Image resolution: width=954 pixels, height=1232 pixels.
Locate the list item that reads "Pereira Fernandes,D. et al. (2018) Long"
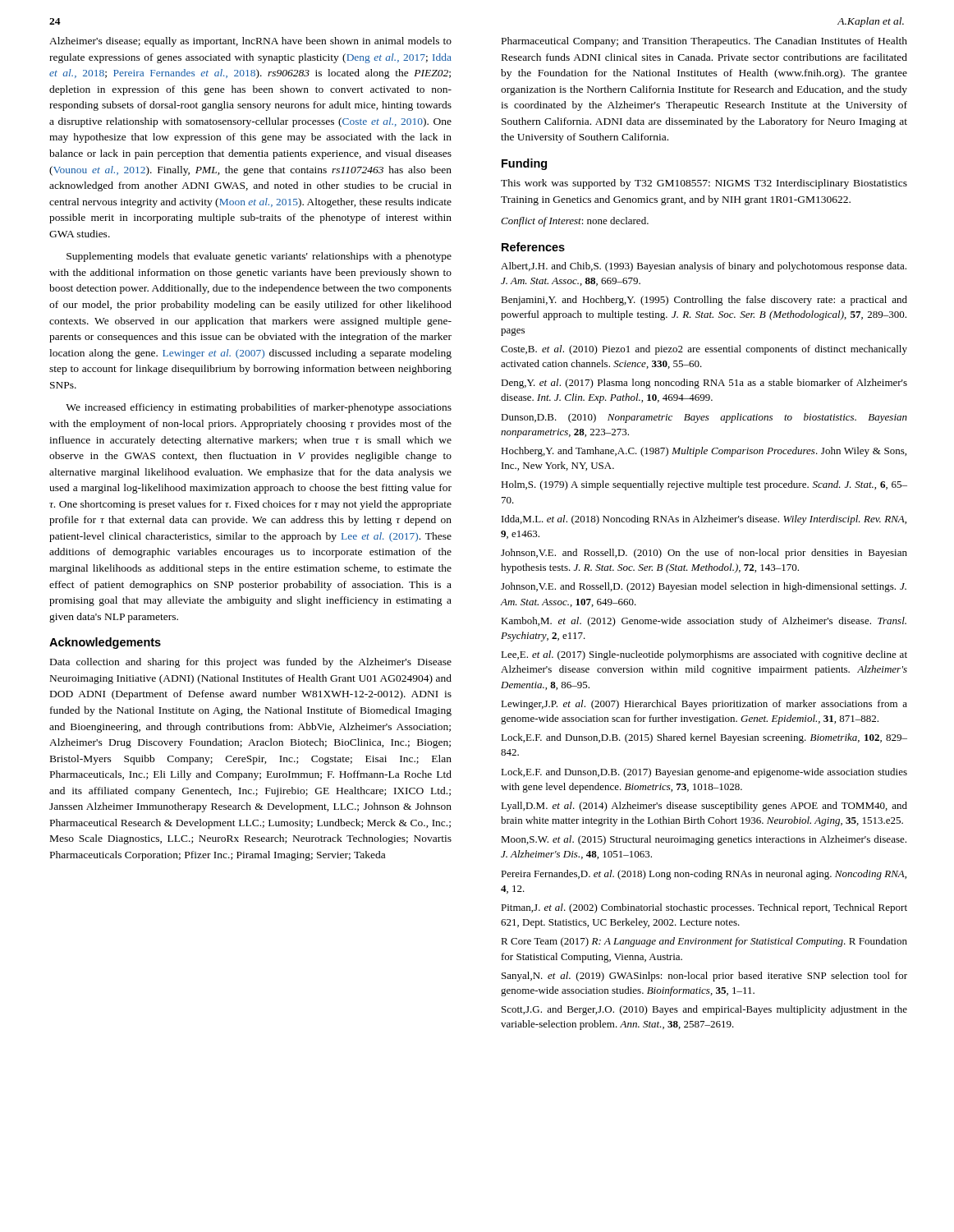click(704, 881)
